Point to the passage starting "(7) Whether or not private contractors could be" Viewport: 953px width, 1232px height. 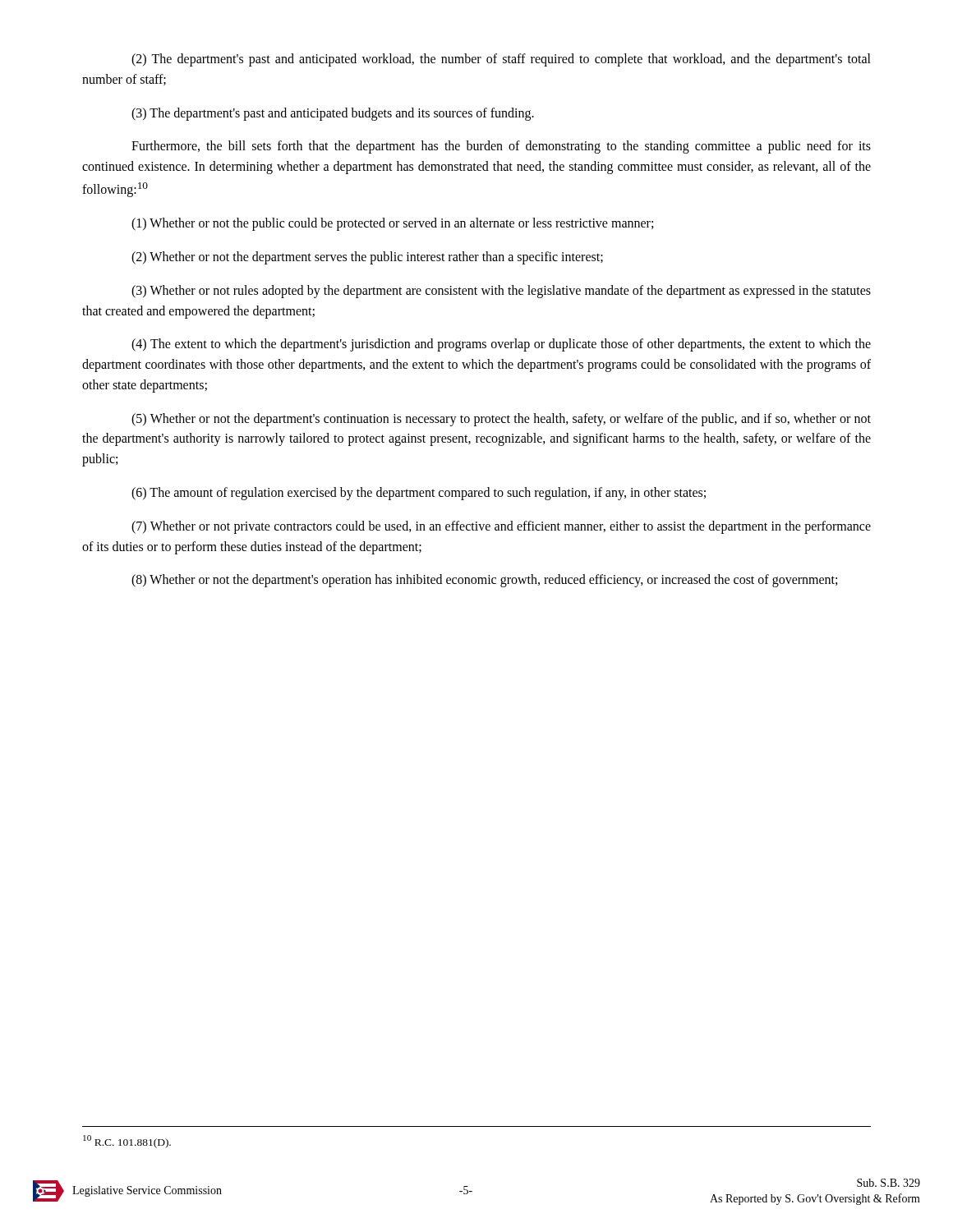476,536
